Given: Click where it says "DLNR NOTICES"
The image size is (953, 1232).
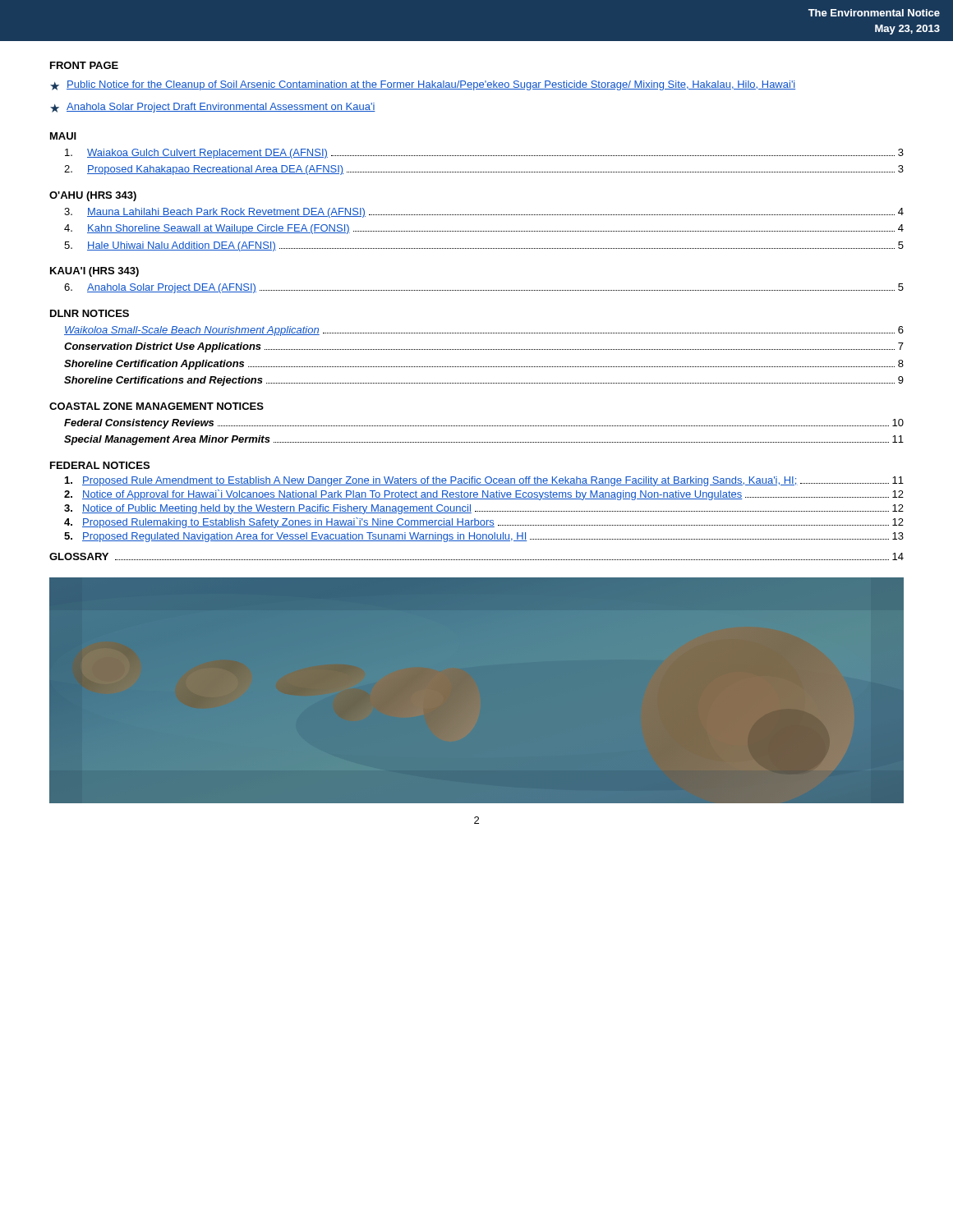Looking at the screenshot, I should pos(89,313).
